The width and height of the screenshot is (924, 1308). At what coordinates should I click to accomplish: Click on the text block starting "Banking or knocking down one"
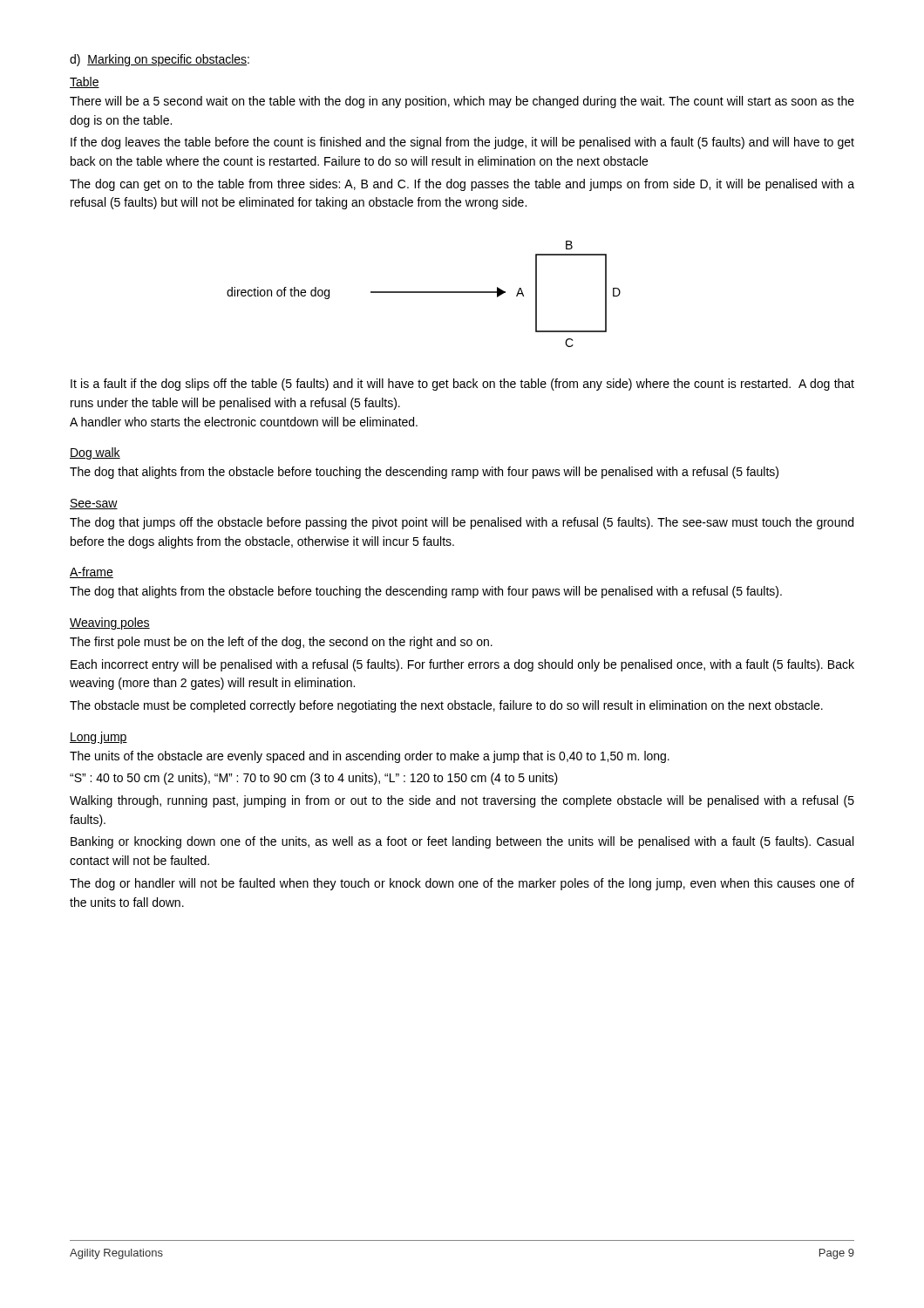[x=462, y=851]
